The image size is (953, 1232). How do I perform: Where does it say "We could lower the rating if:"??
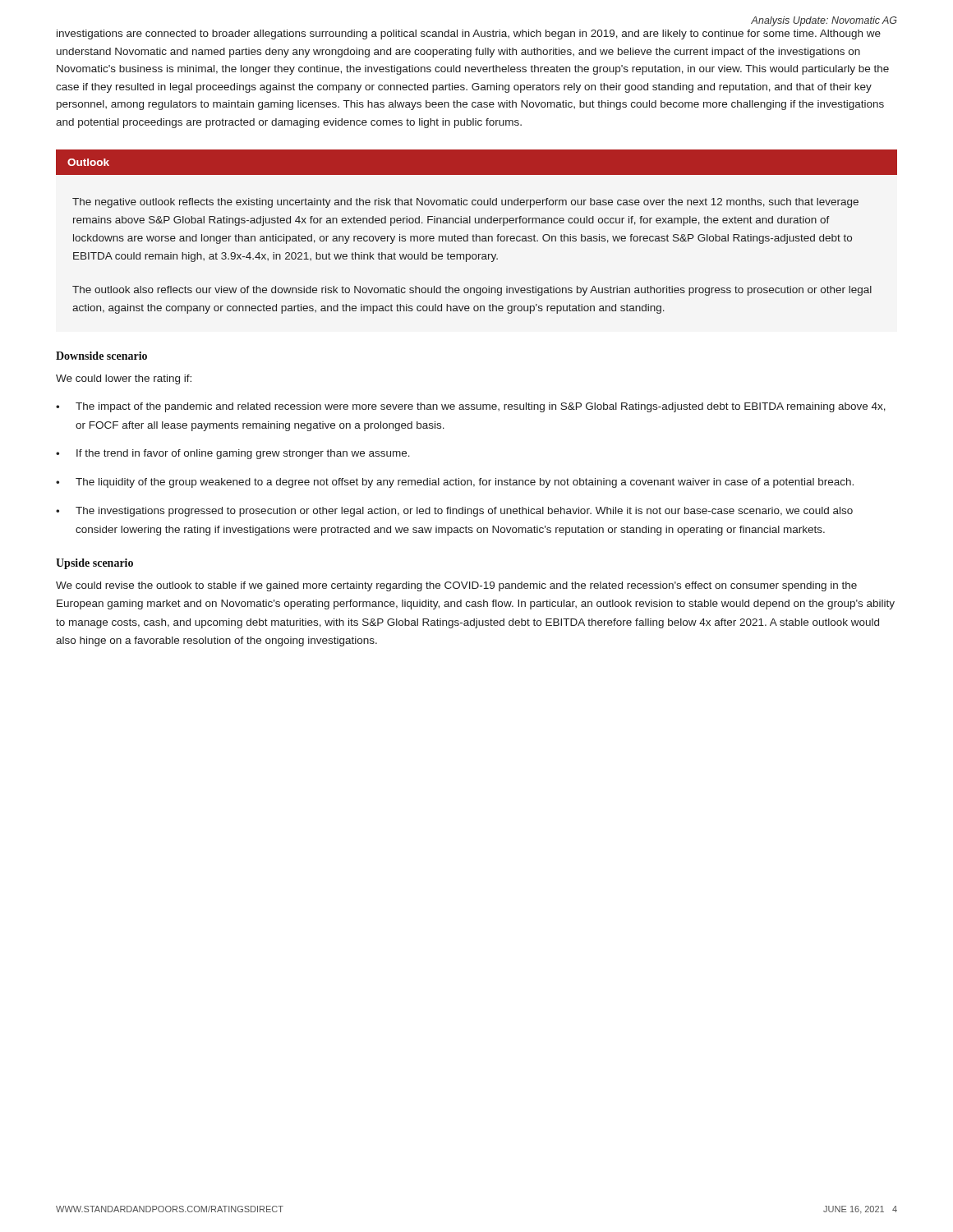point(124,378)
